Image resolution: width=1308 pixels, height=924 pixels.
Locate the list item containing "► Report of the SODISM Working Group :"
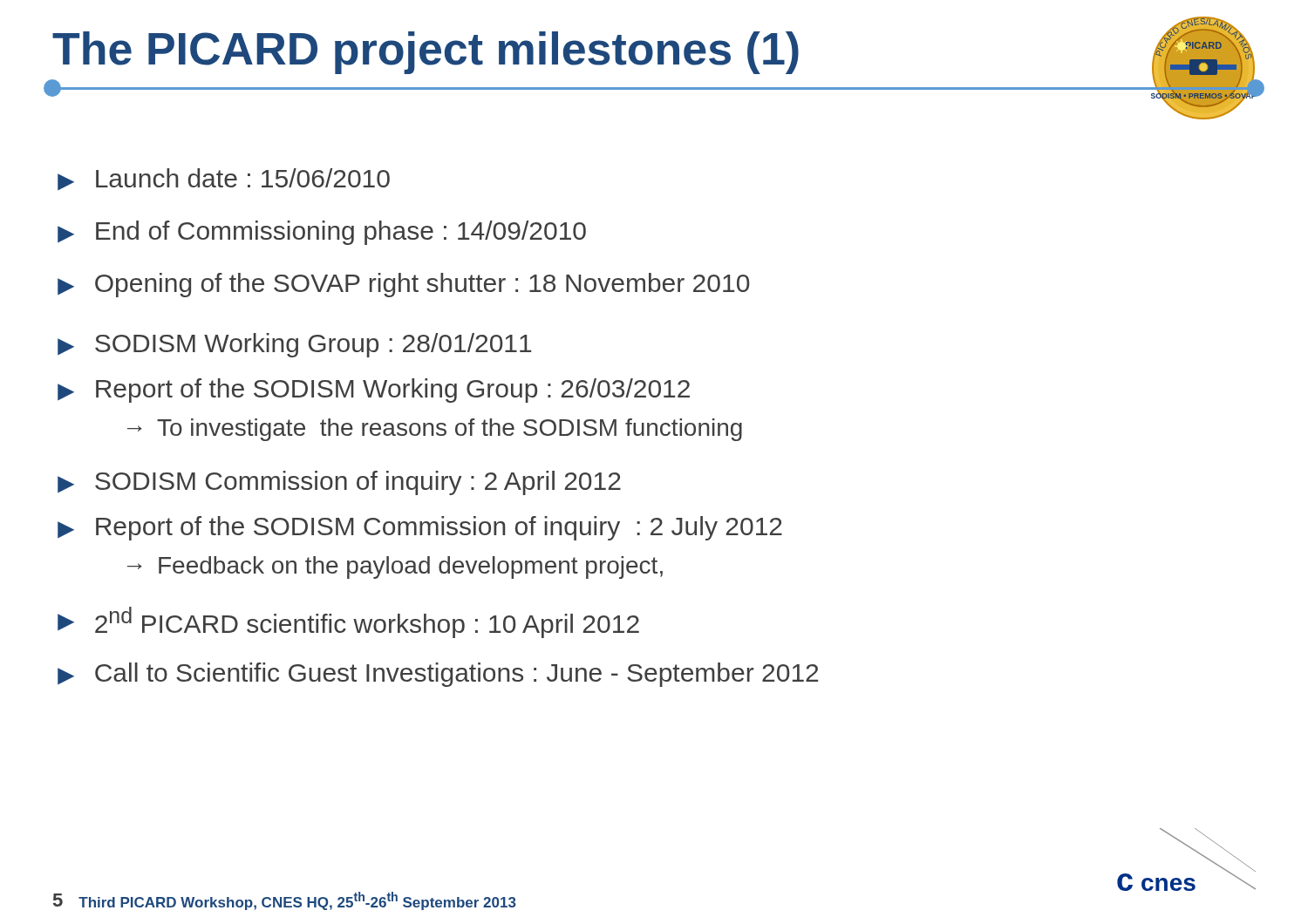(x=372, y=391)
